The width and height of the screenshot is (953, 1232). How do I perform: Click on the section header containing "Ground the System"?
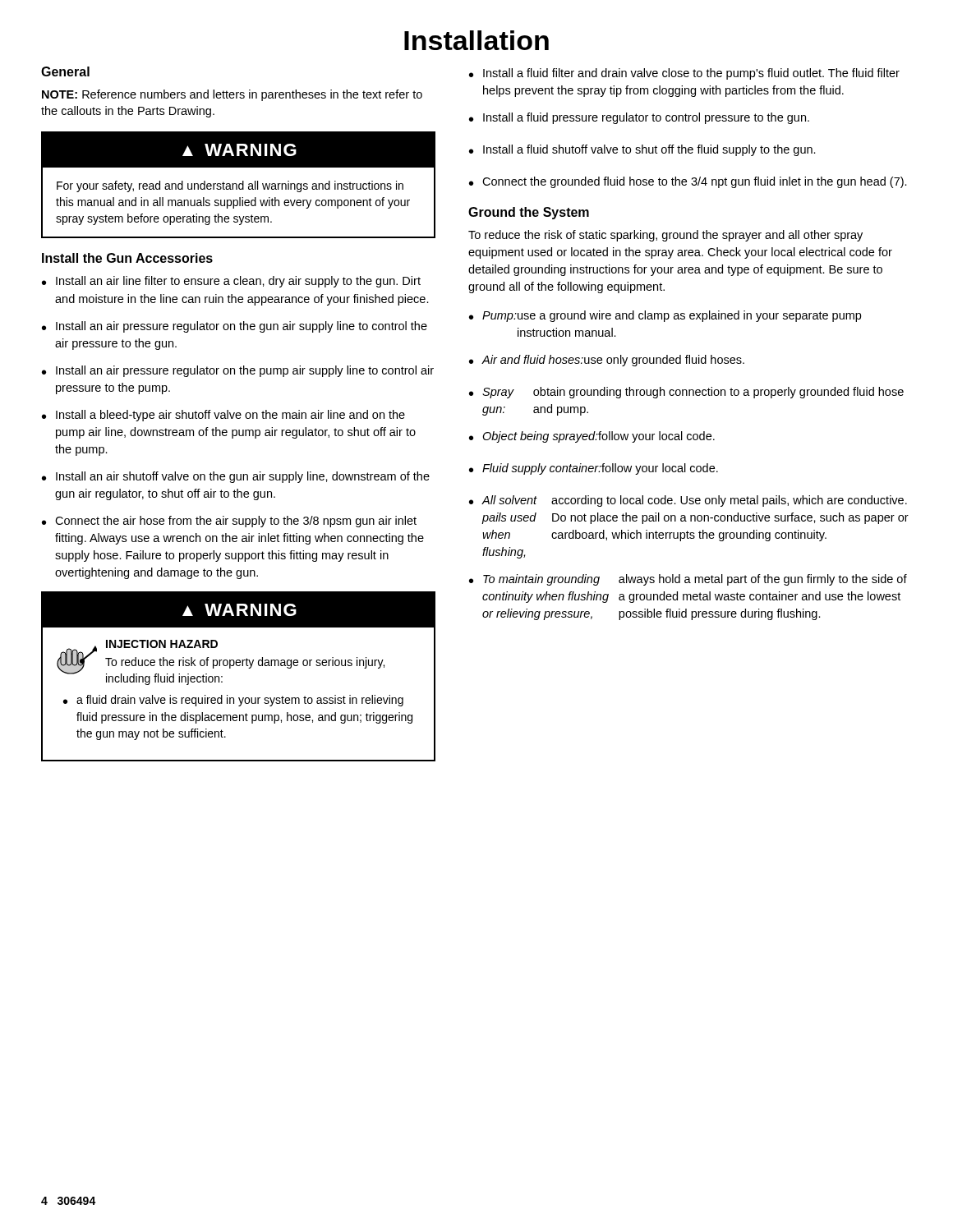click(x=529, y=212)
